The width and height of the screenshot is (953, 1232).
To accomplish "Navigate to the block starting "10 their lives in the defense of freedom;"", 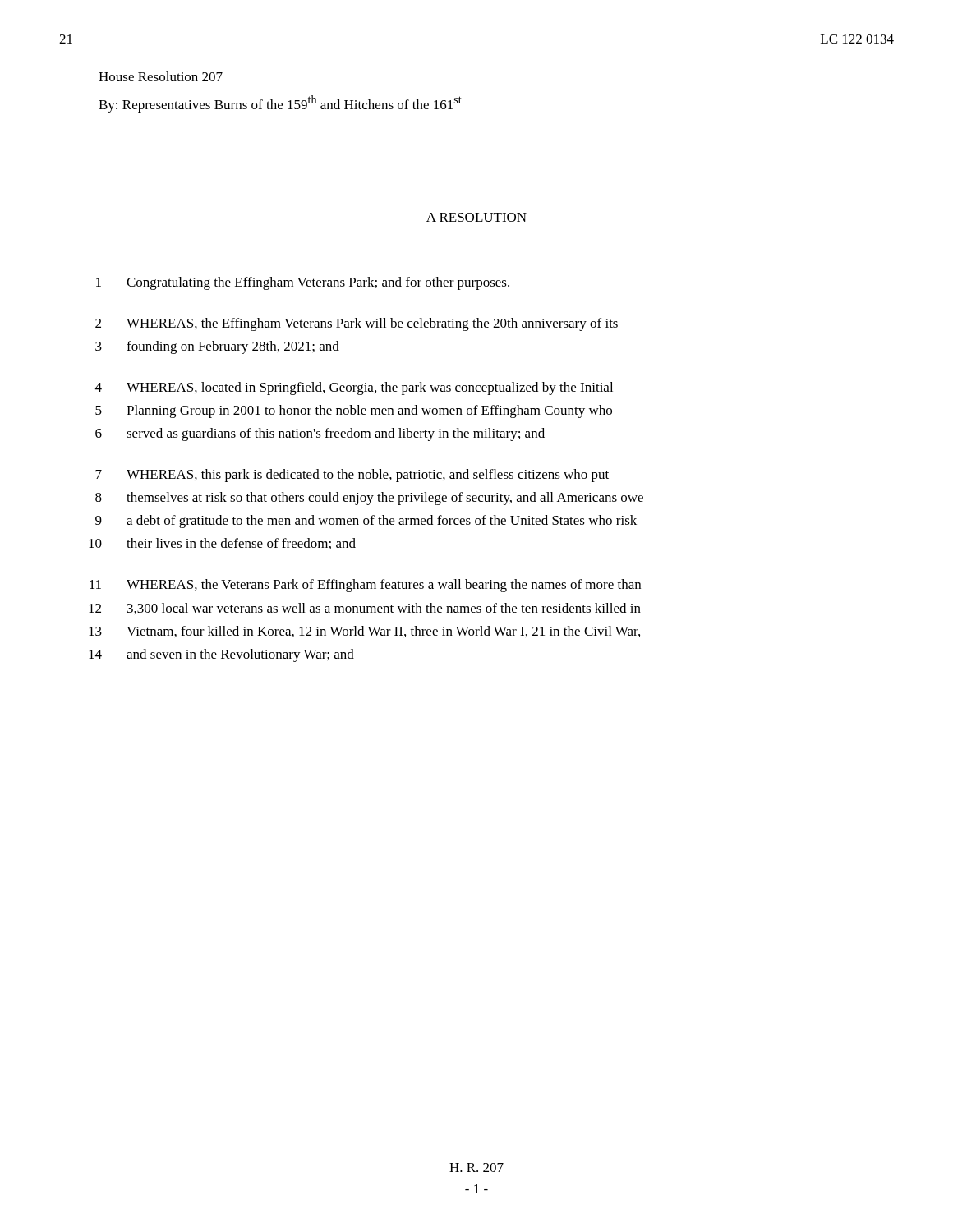I will pos(222,544).
